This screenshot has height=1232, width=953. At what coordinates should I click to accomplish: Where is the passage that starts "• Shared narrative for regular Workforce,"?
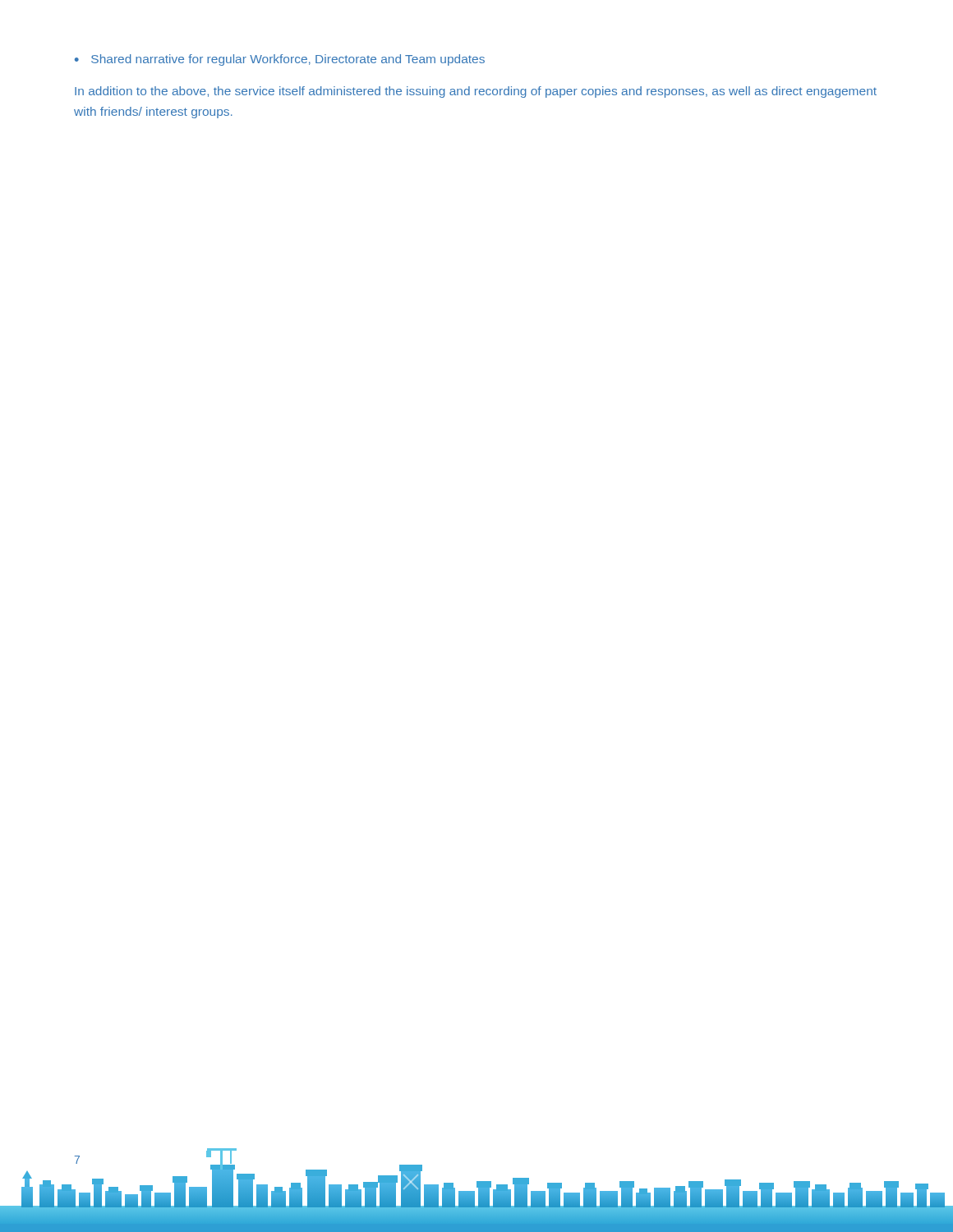pos(476,60)
